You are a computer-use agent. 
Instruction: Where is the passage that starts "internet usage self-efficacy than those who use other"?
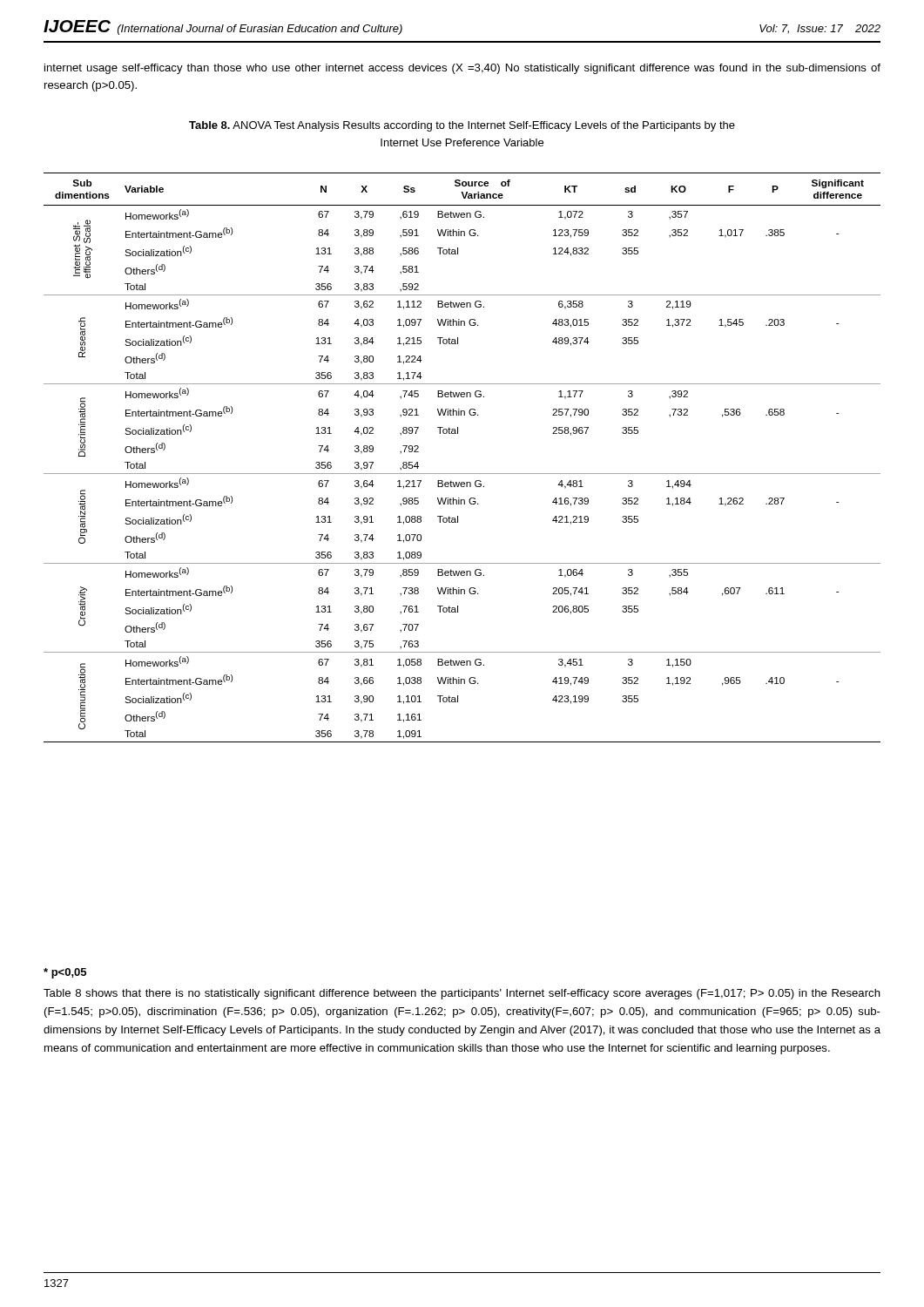pyautogui.click(x=462, y=76)
